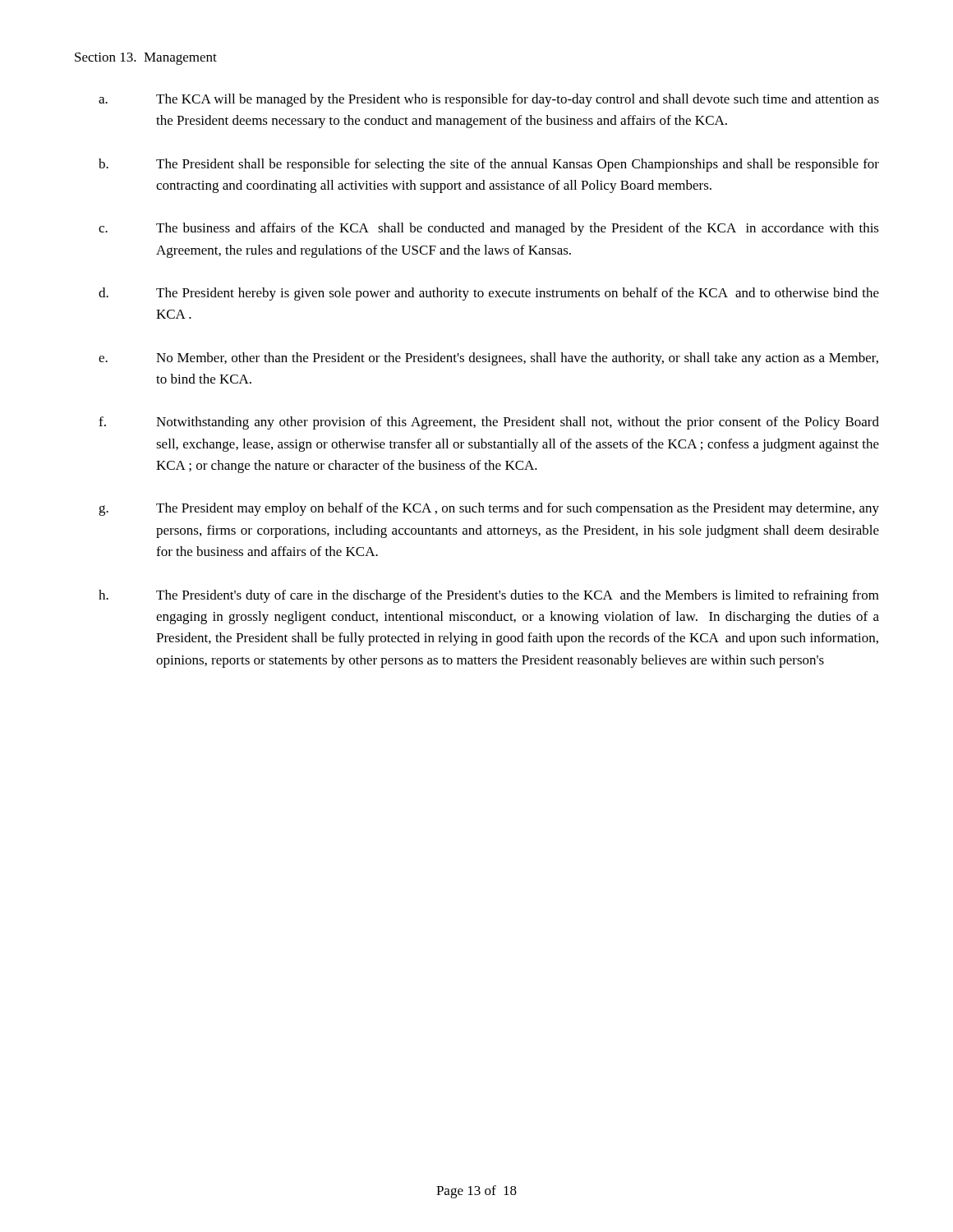Select the element starting "f. Notwithstanding any other provision of this Agreement,"
This screenshot has height=1232, width=953.
pos(489,444)
